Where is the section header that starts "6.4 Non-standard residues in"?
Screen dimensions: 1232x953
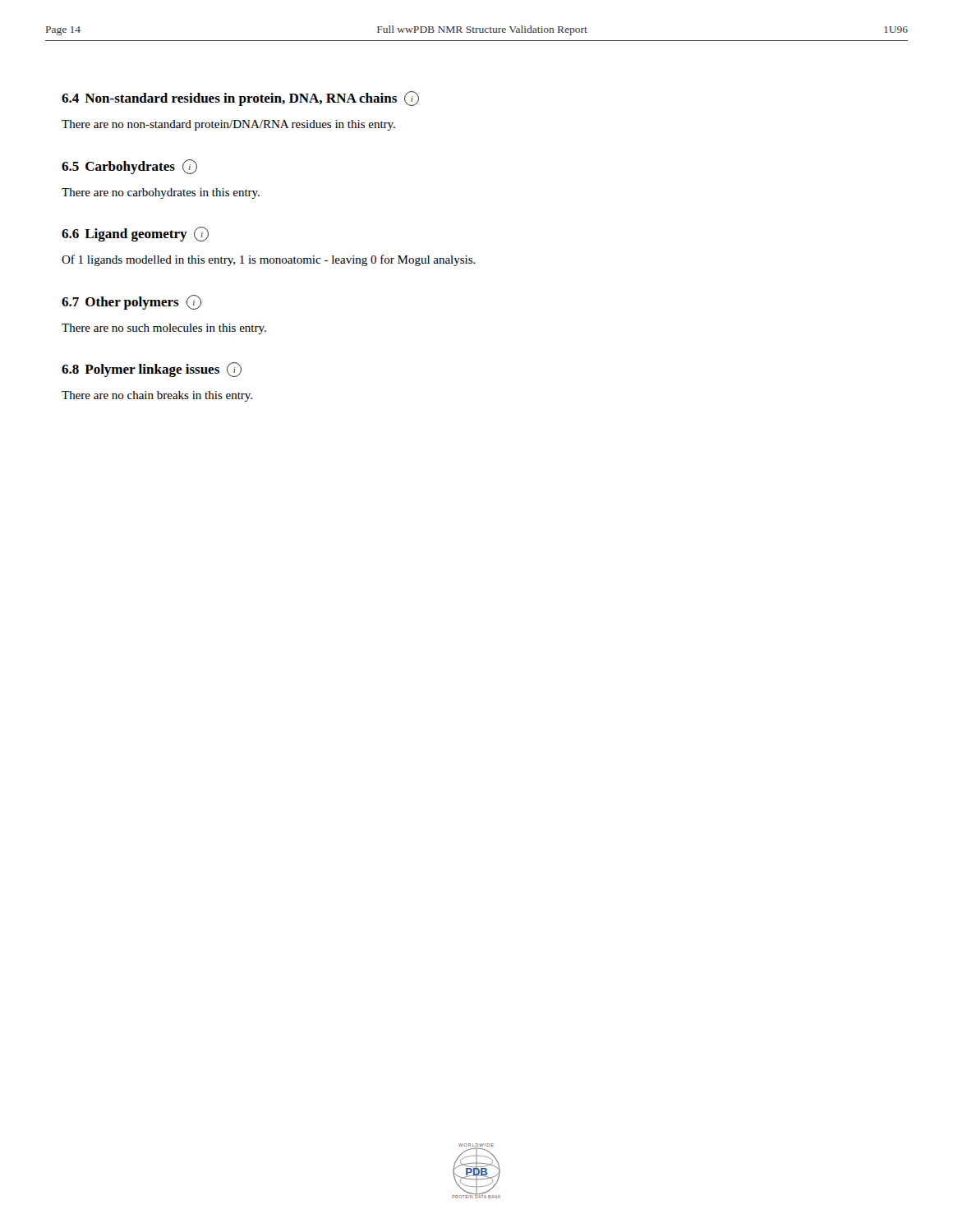(x=240, y=99)
